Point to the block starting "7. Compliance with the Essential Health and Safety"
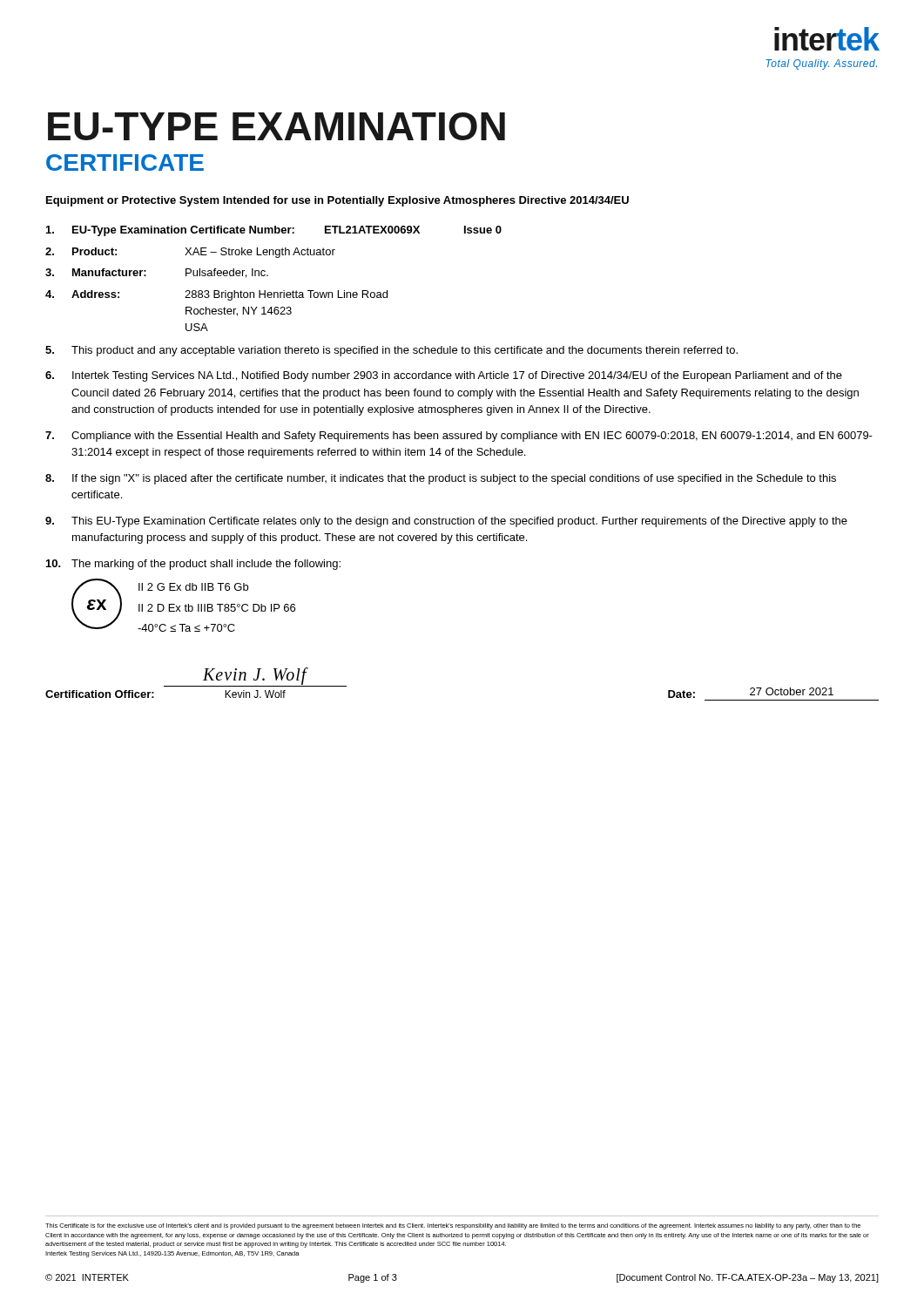 462,444
